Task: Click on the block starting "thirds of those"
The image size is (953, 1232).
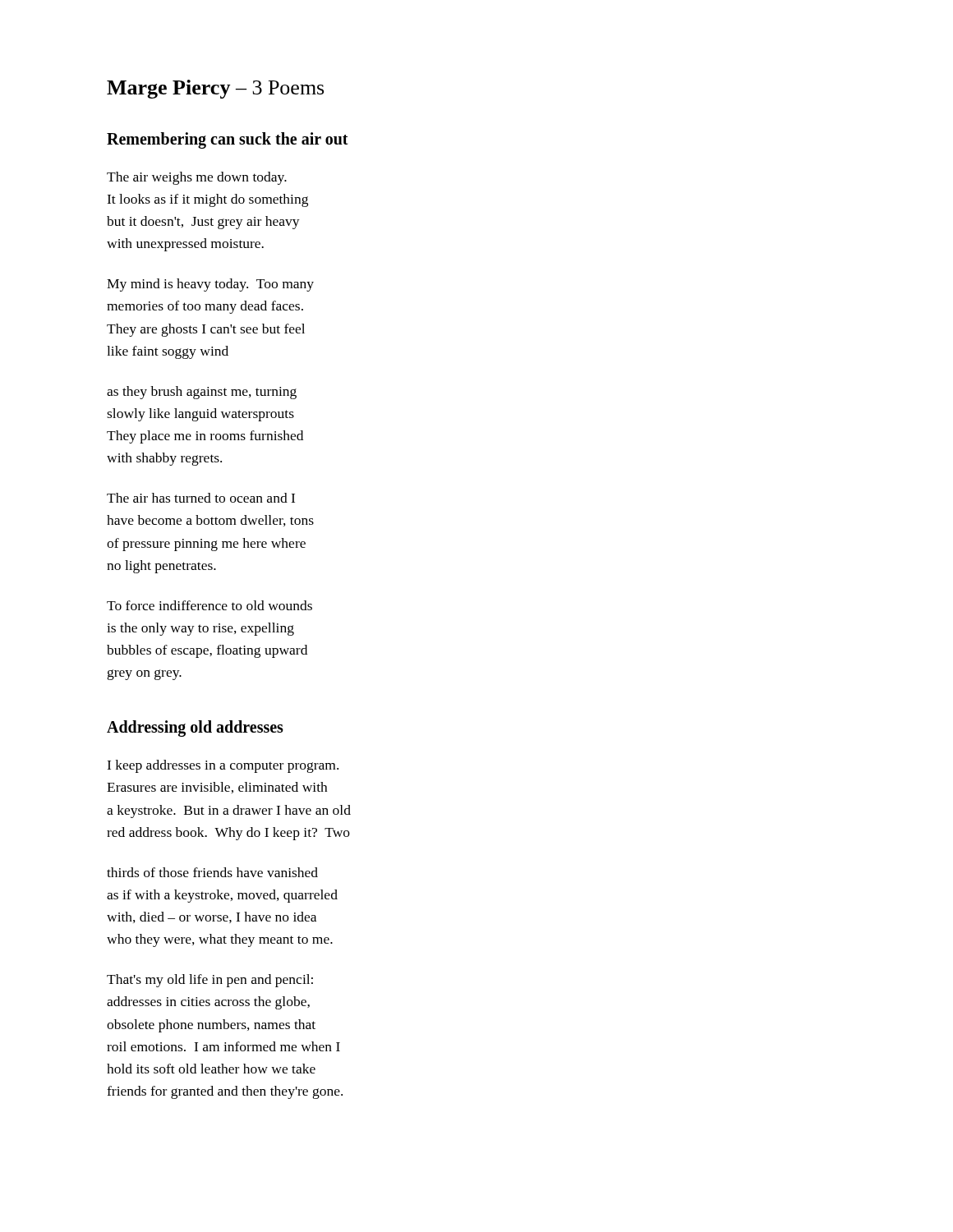Action: pos(212,872)
